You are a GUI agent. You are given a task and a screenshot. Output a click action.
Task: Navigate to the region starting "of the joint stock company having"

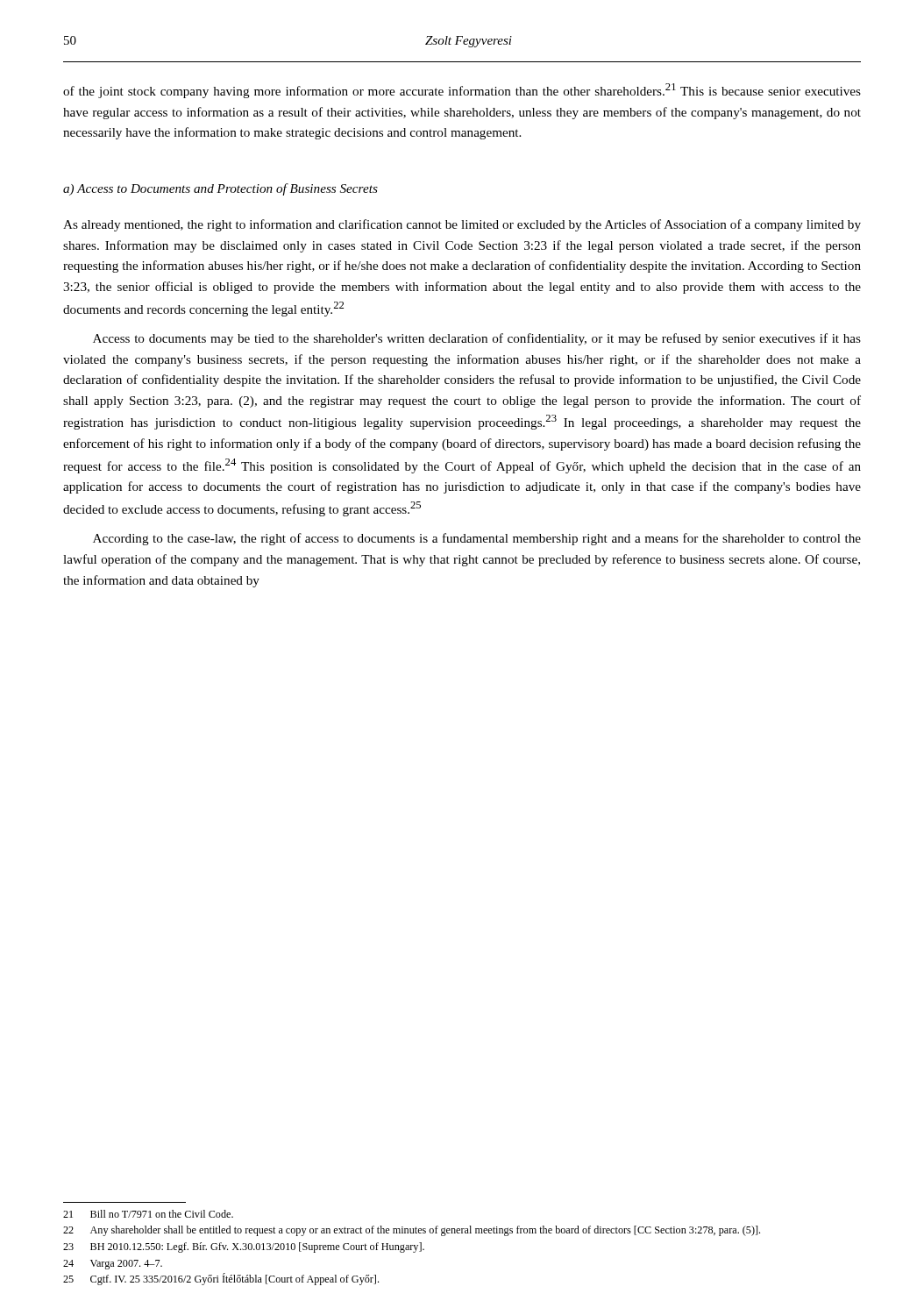(x=462, y=111)
